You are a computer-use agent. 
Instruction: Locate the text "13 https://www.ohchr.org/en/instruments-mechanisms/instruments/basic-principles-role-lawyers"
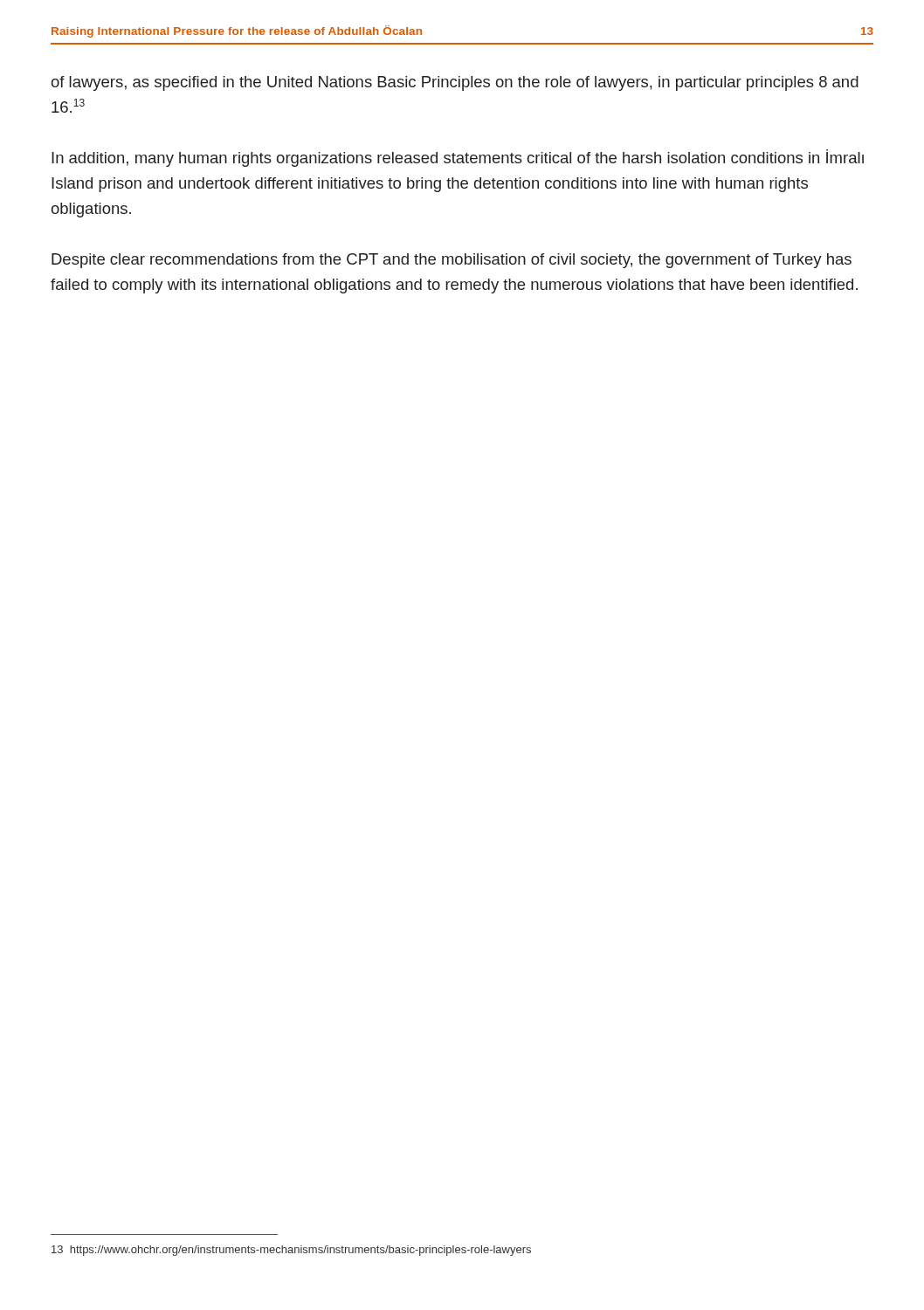(291, 1249)
